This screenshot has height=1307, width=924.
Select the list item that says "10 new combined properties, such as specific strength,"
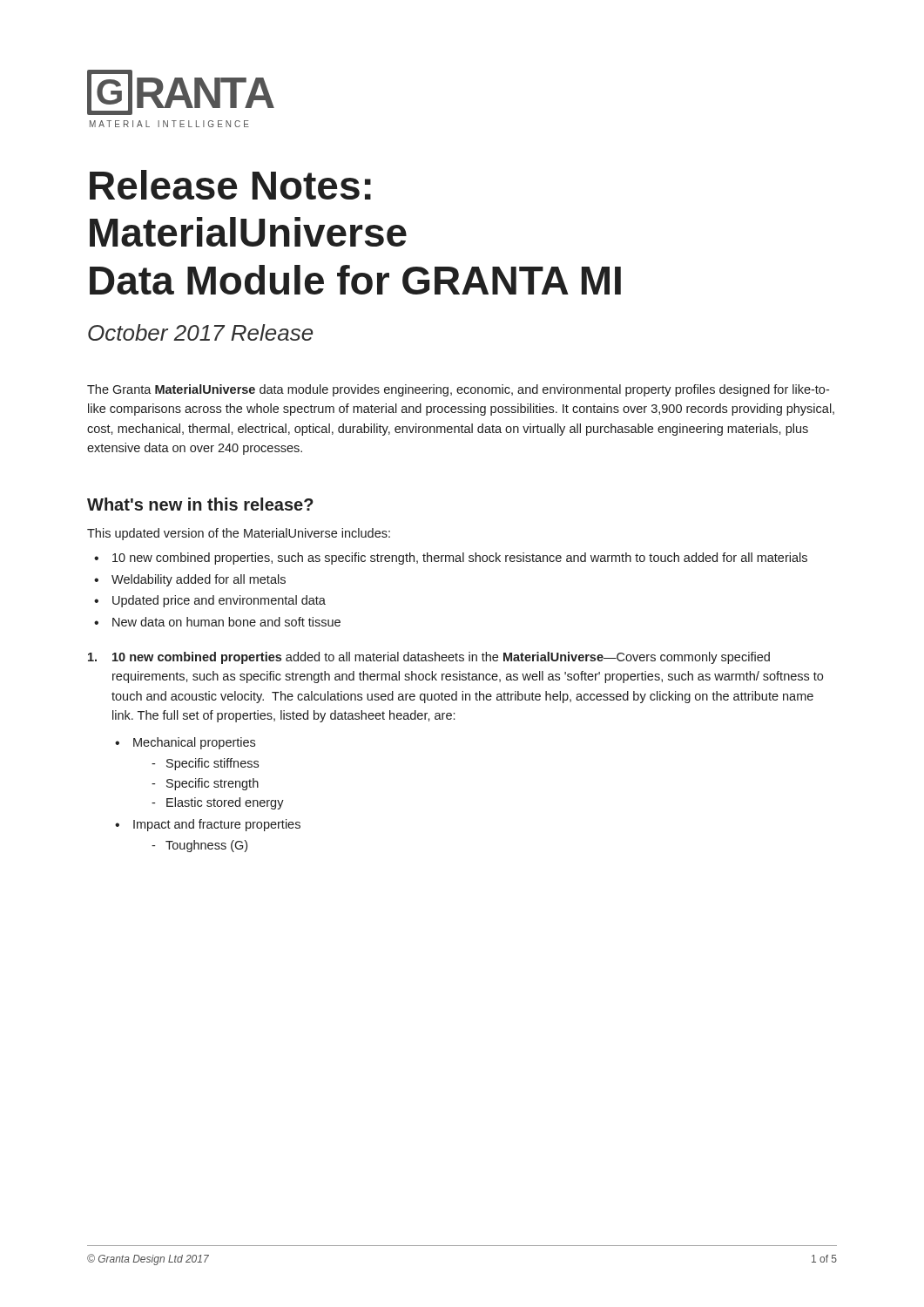click(x=460, y=558)
